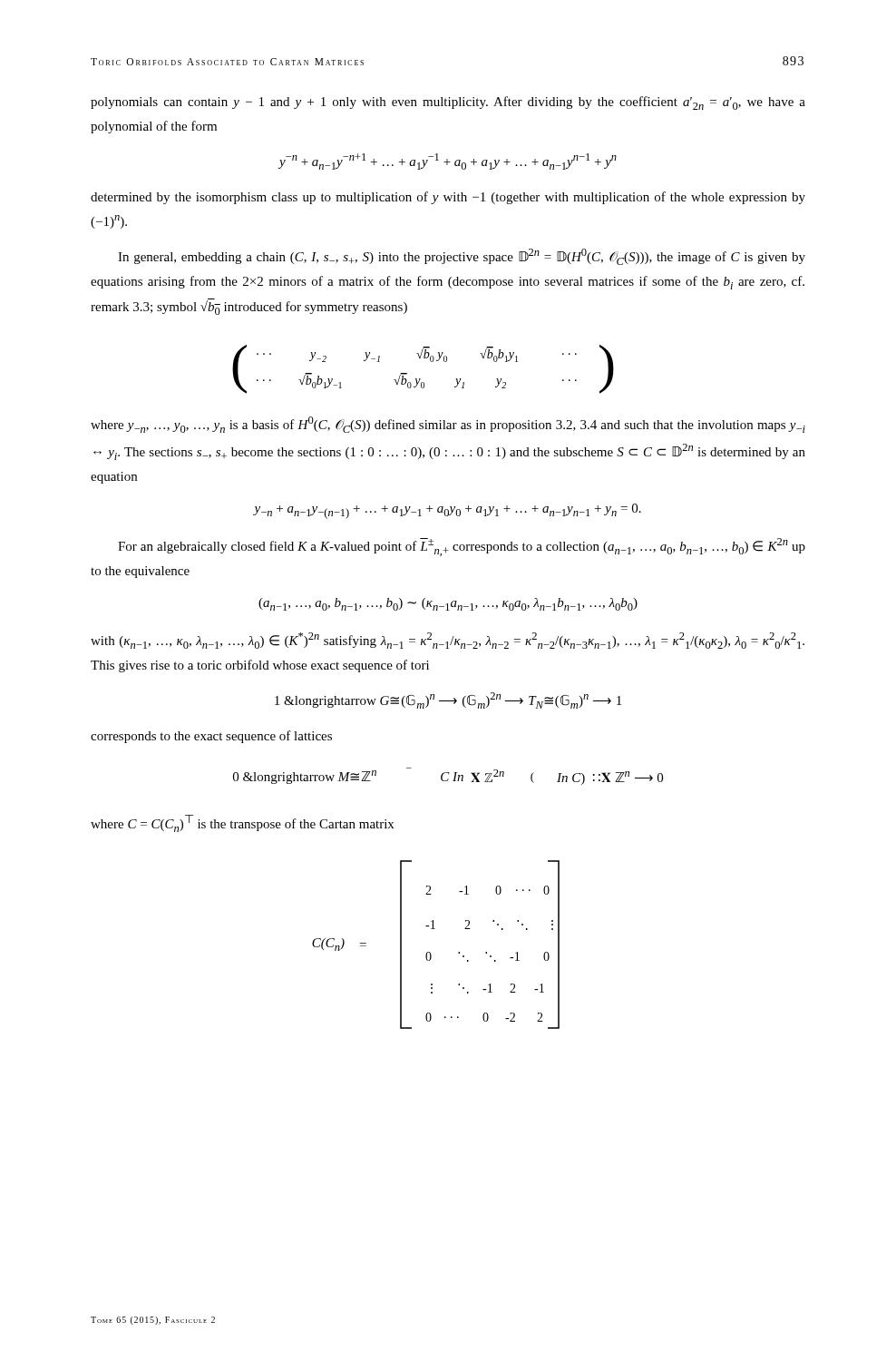Point to the text starting "determined by the isomorphism class up to multiplication"
Viewport: 896px width, 1361px height.
pos(448,209)
